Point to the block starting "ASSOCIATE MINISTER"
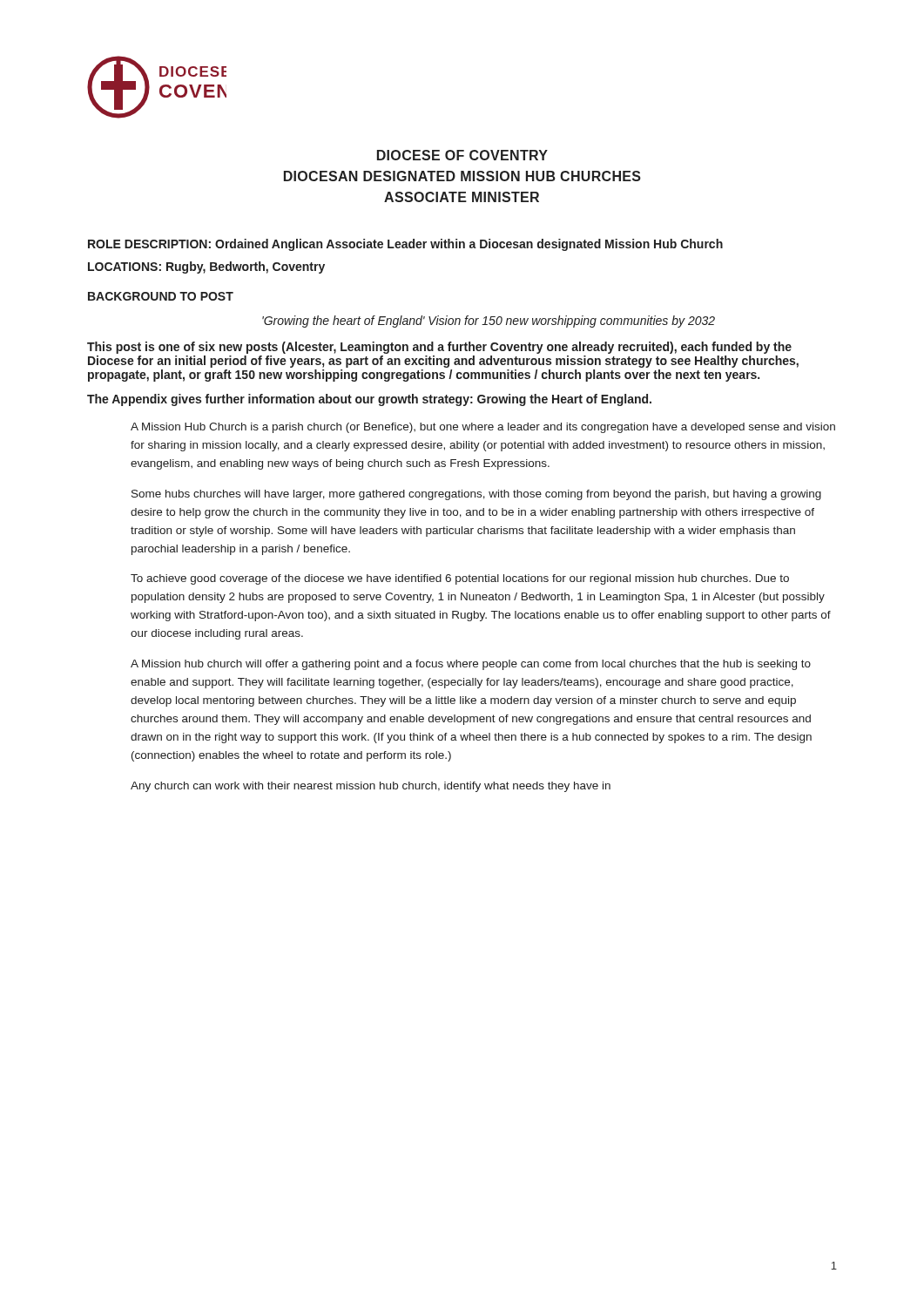This screenshot has height=1307, width=924. pyautogui.click(x=462, y=197)
